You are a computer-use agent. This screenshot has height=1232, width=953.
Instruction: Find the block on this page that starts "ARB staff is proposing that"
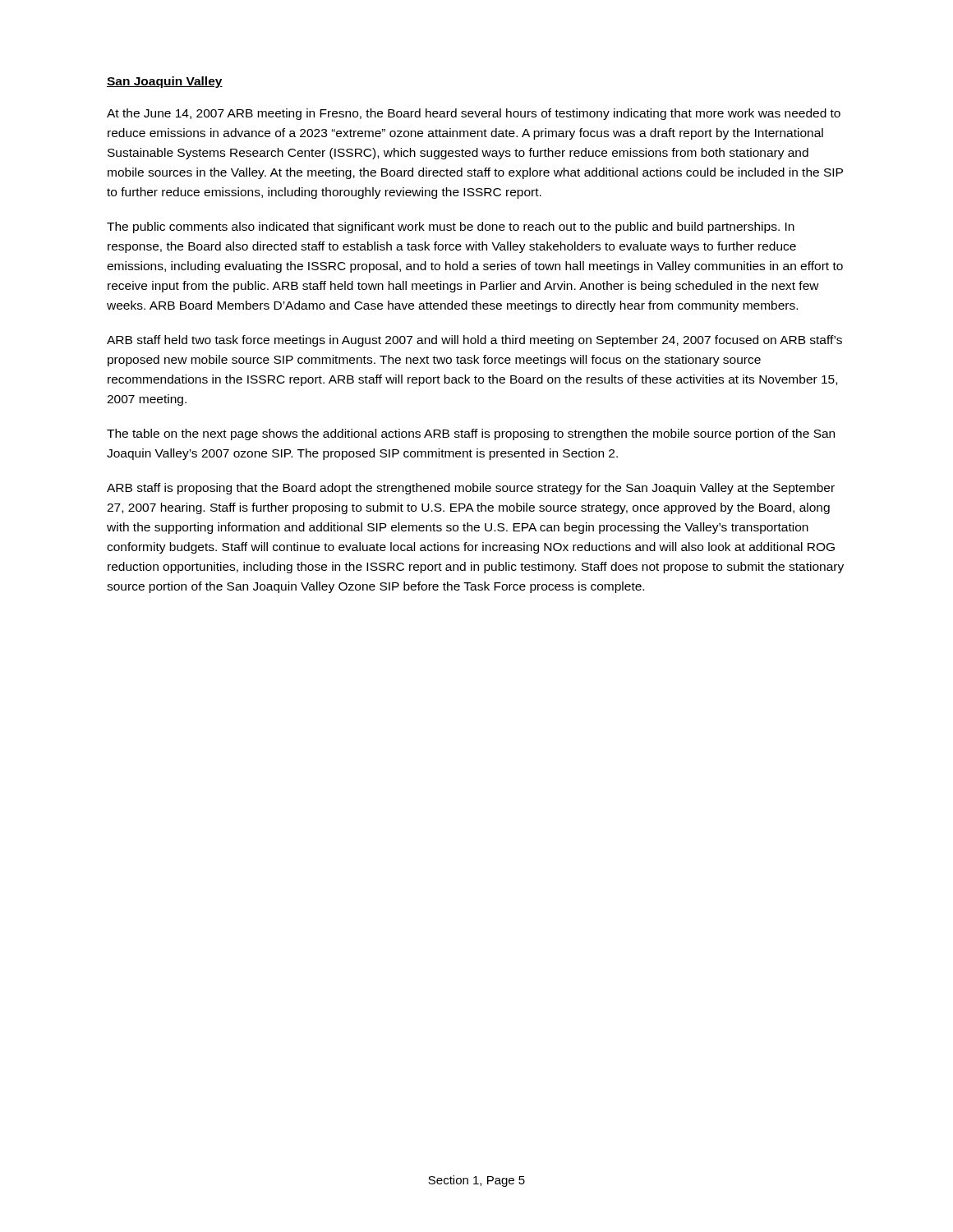click(x=475, y=537)
